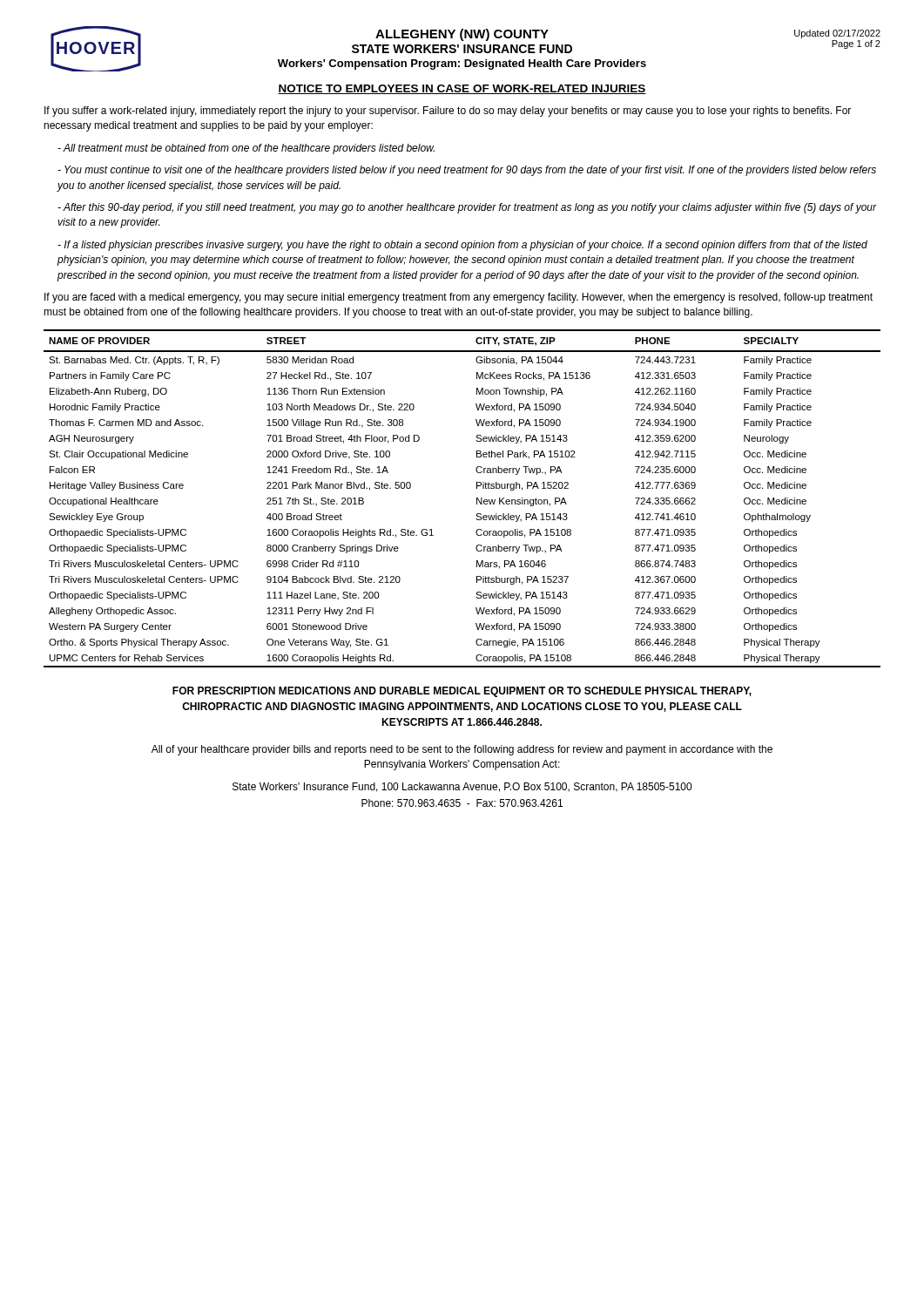Select the text starting "FOR PRESCRIPTION MEDICATIONS"
This screenshot has height=1307, width=924.
pyautogui.click(x=462, y=706)
